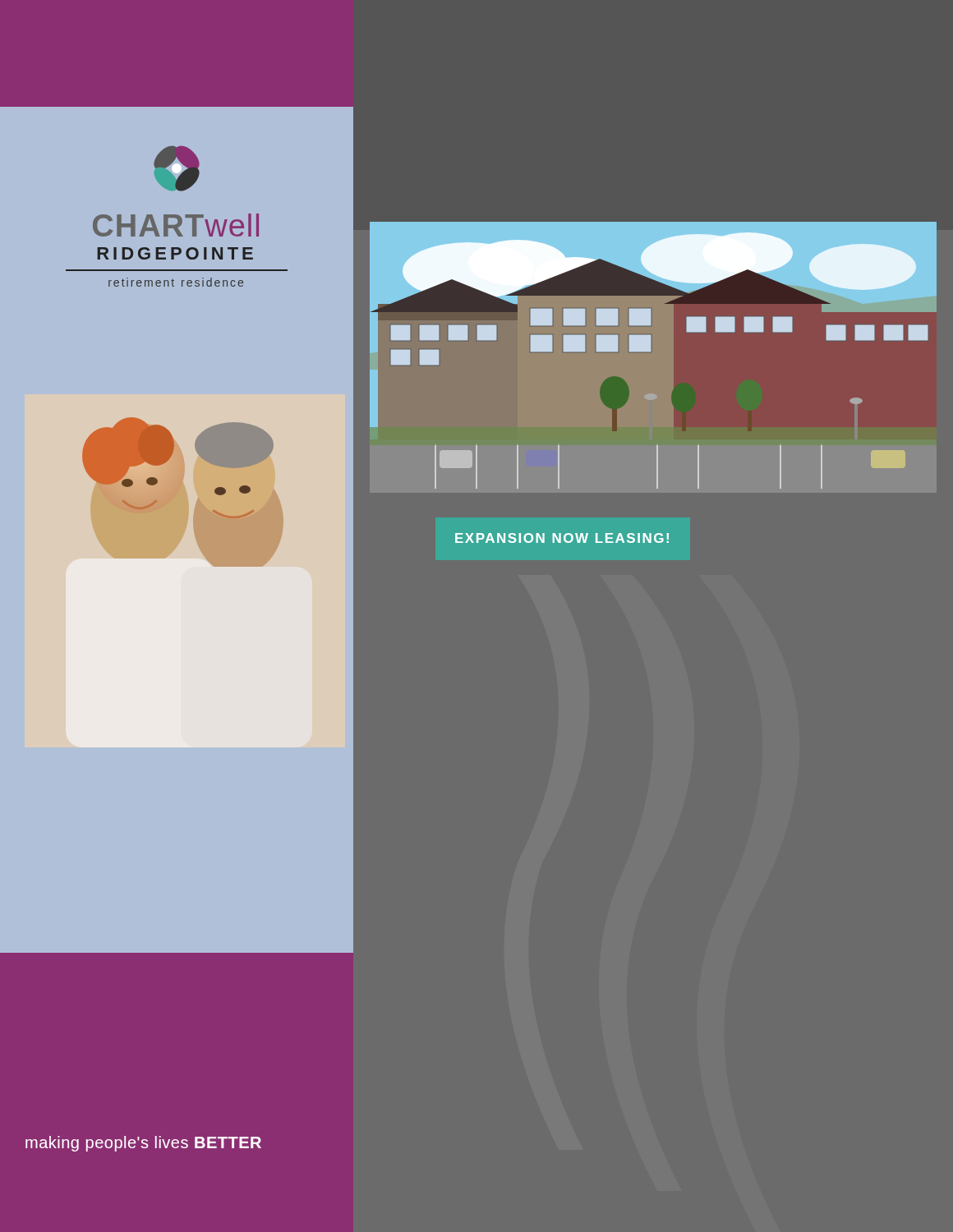Locate the text "making people's lives BETTER"

click(x=143, y=1142)
